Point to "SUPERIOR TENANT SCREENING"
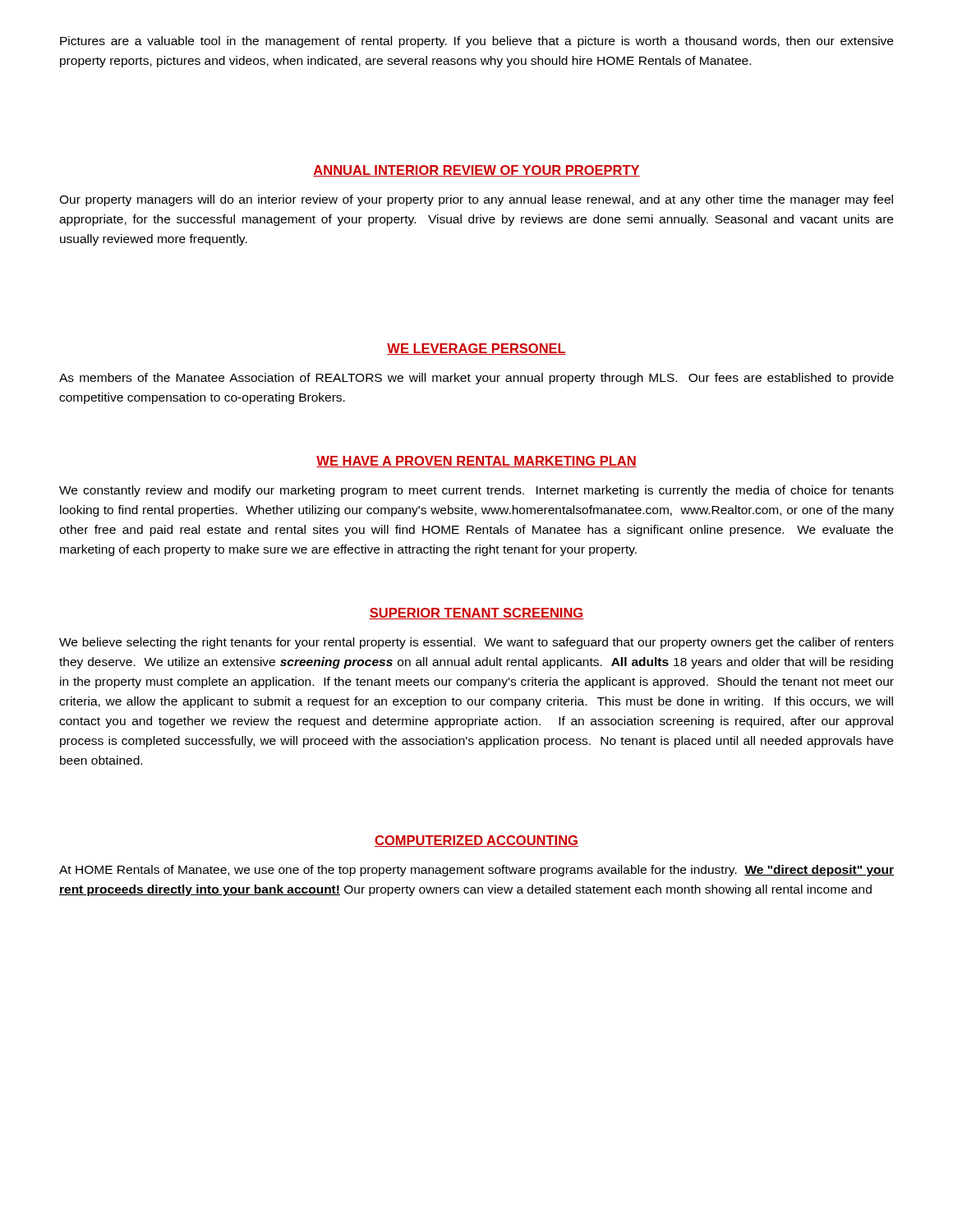This screenshot has height=1232, width=953. pos(476,613)
